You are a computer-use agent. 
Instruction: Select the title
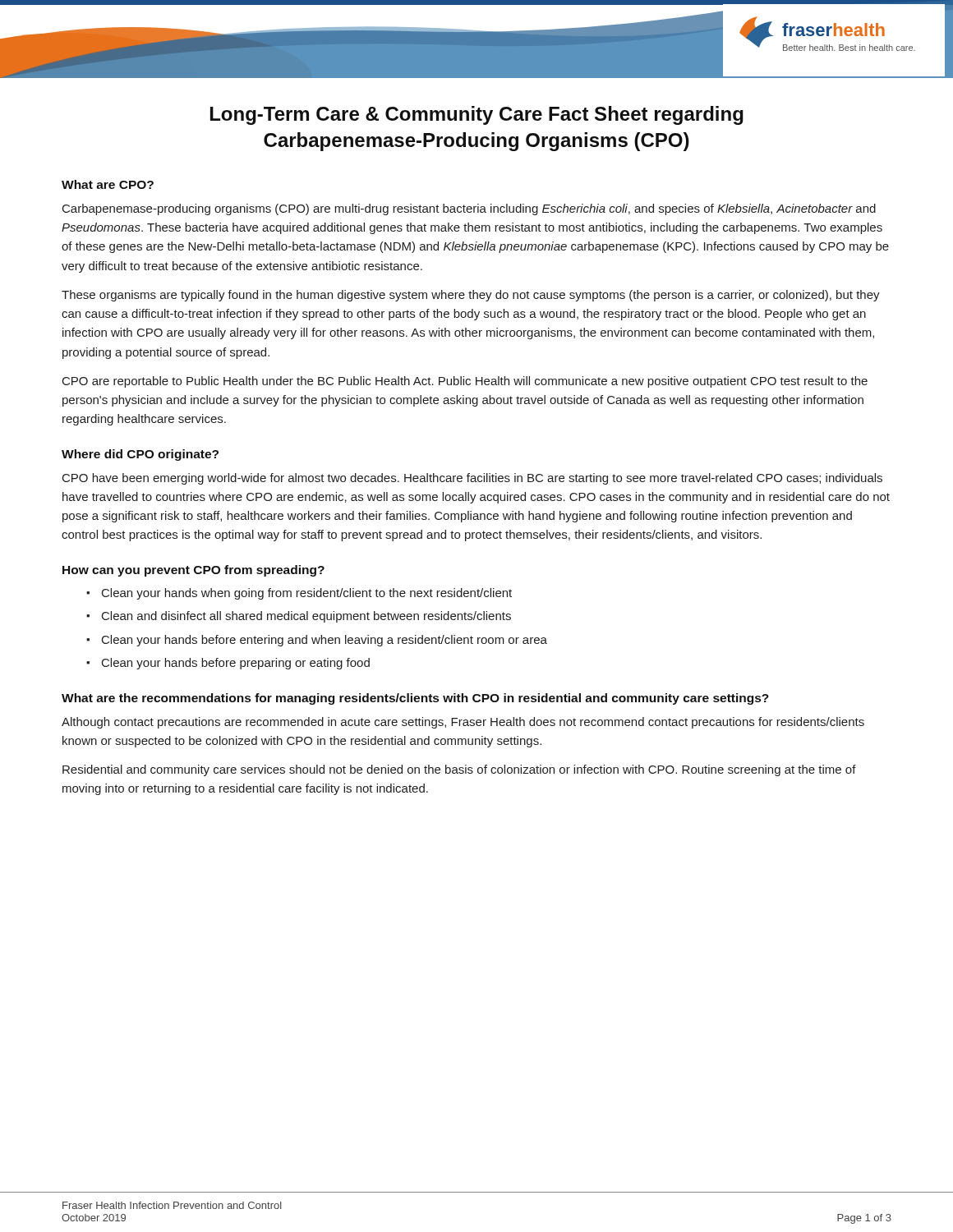(x=476, y=127)
